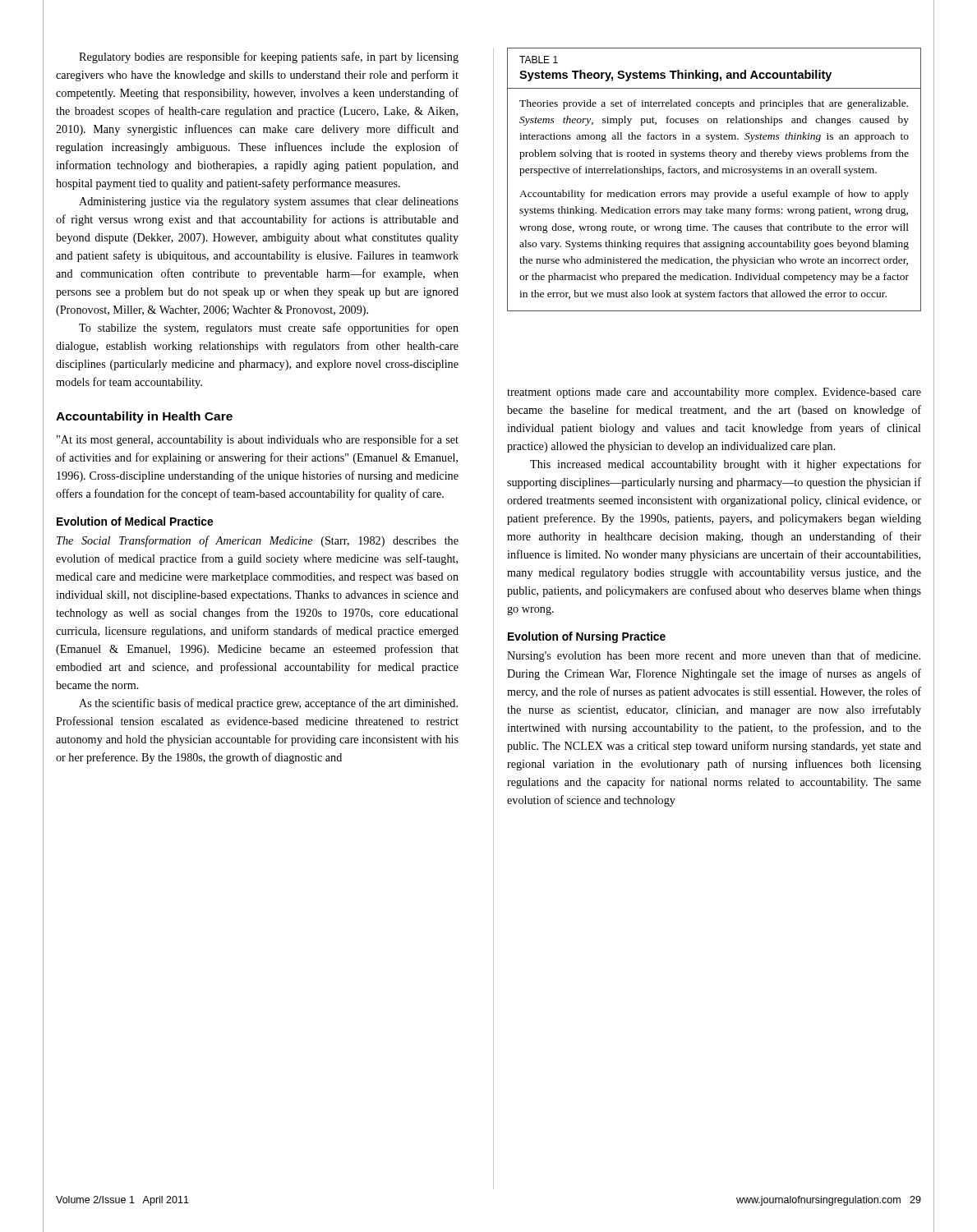This screenshot has height=1232, width=977.
Task: Click the passage that begins "treatment options made care and accountability more complex."
Action: (x=714, y=419)
